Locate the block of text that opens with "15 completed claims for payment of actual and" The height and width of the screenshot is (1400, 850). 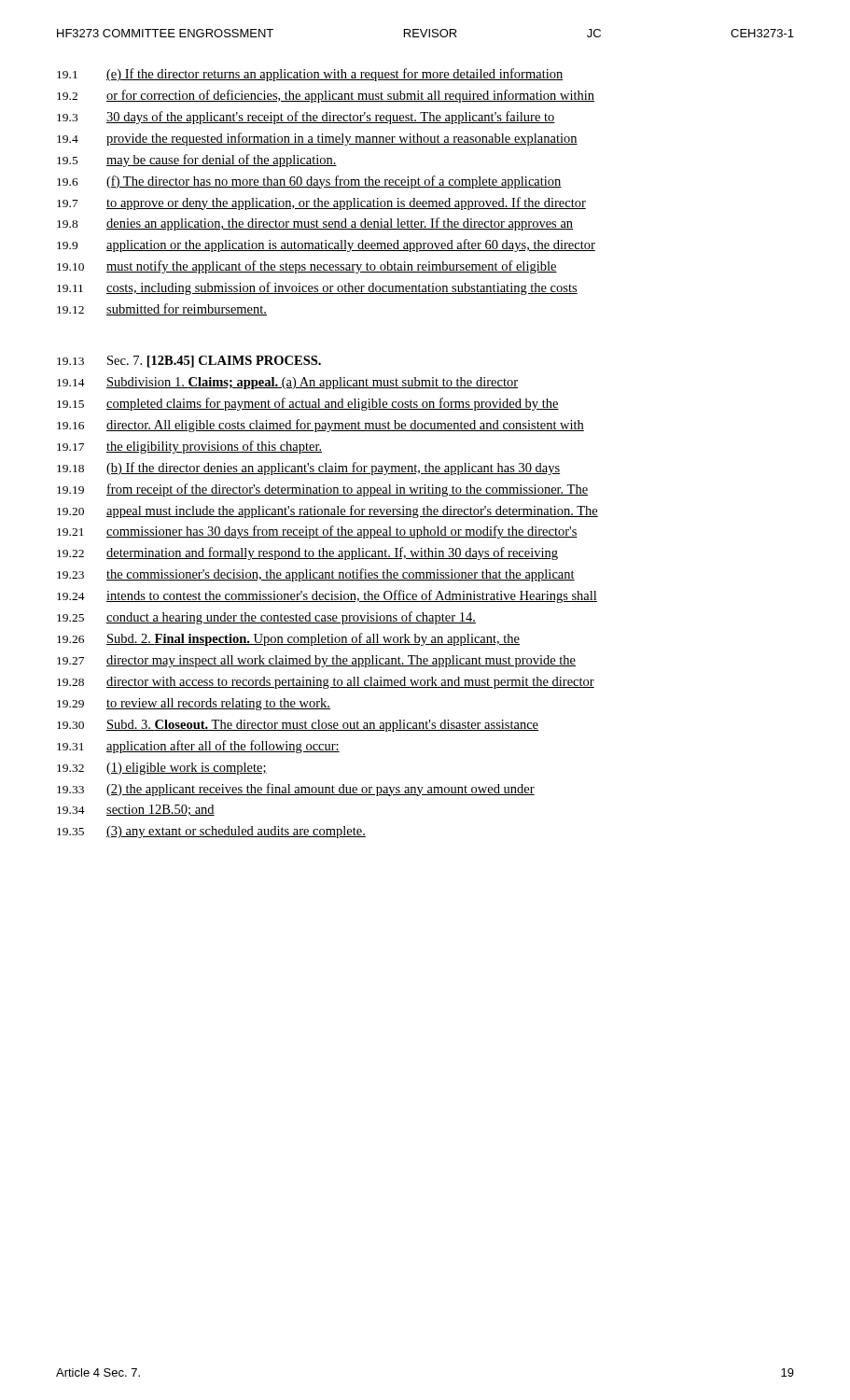click(x=425, y=404)
